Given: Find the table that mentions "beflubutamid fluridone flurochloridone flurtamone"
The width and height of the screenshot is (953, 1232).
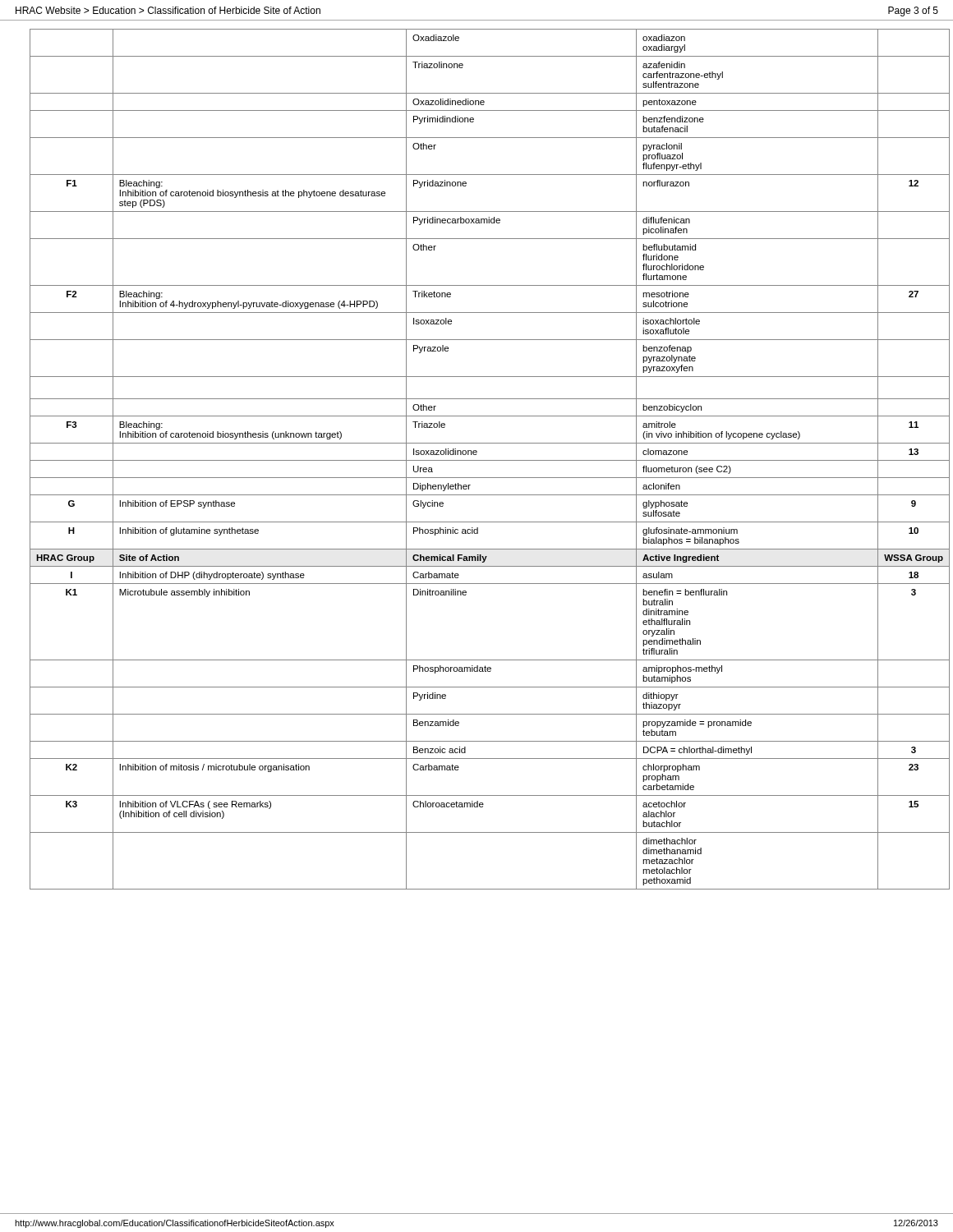Looking at the screenshot, I should 476,459.
